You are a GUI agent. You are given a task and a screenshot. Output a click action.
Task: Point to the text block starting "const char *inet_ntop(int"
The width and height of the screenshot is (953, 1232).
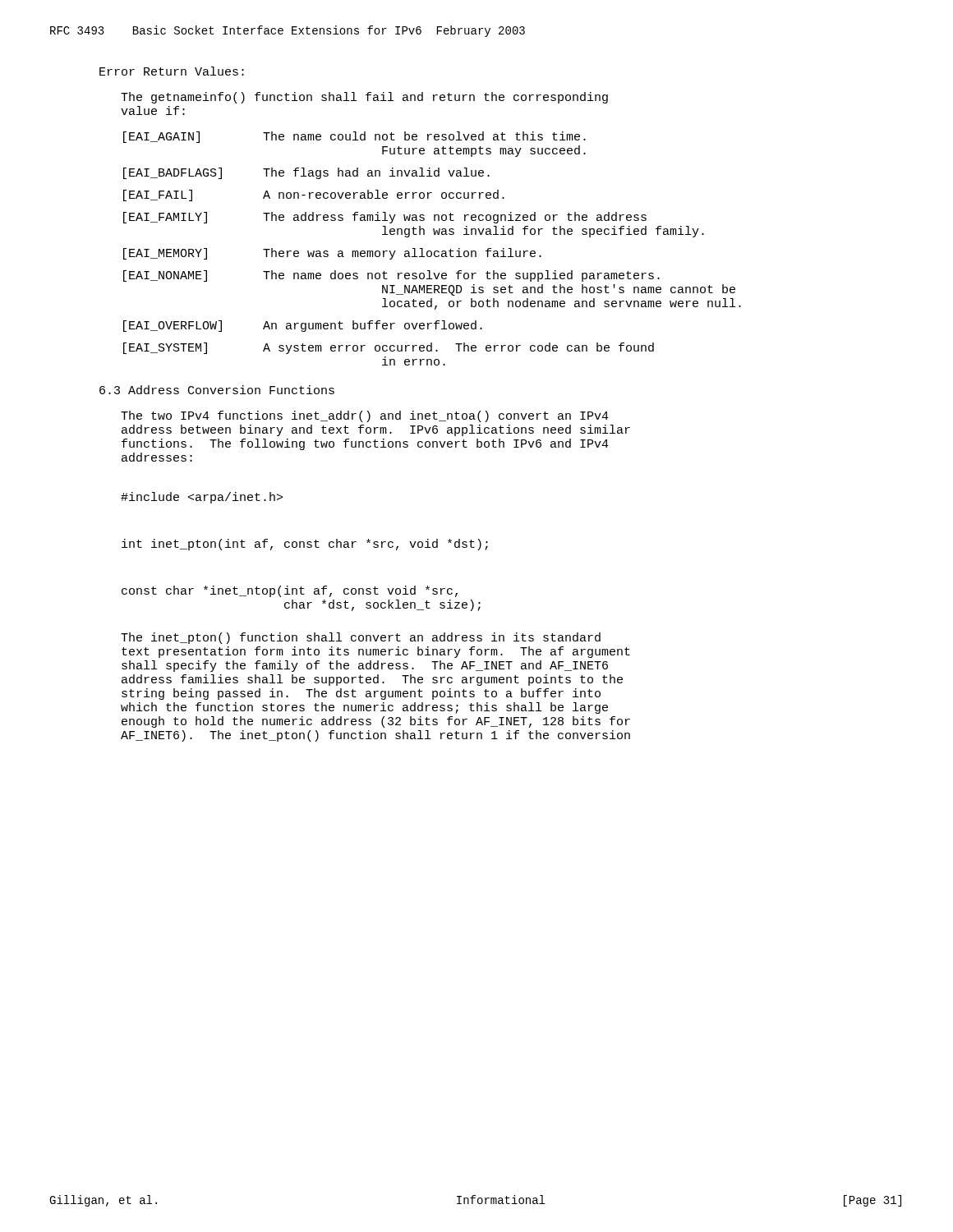(291, 606)
